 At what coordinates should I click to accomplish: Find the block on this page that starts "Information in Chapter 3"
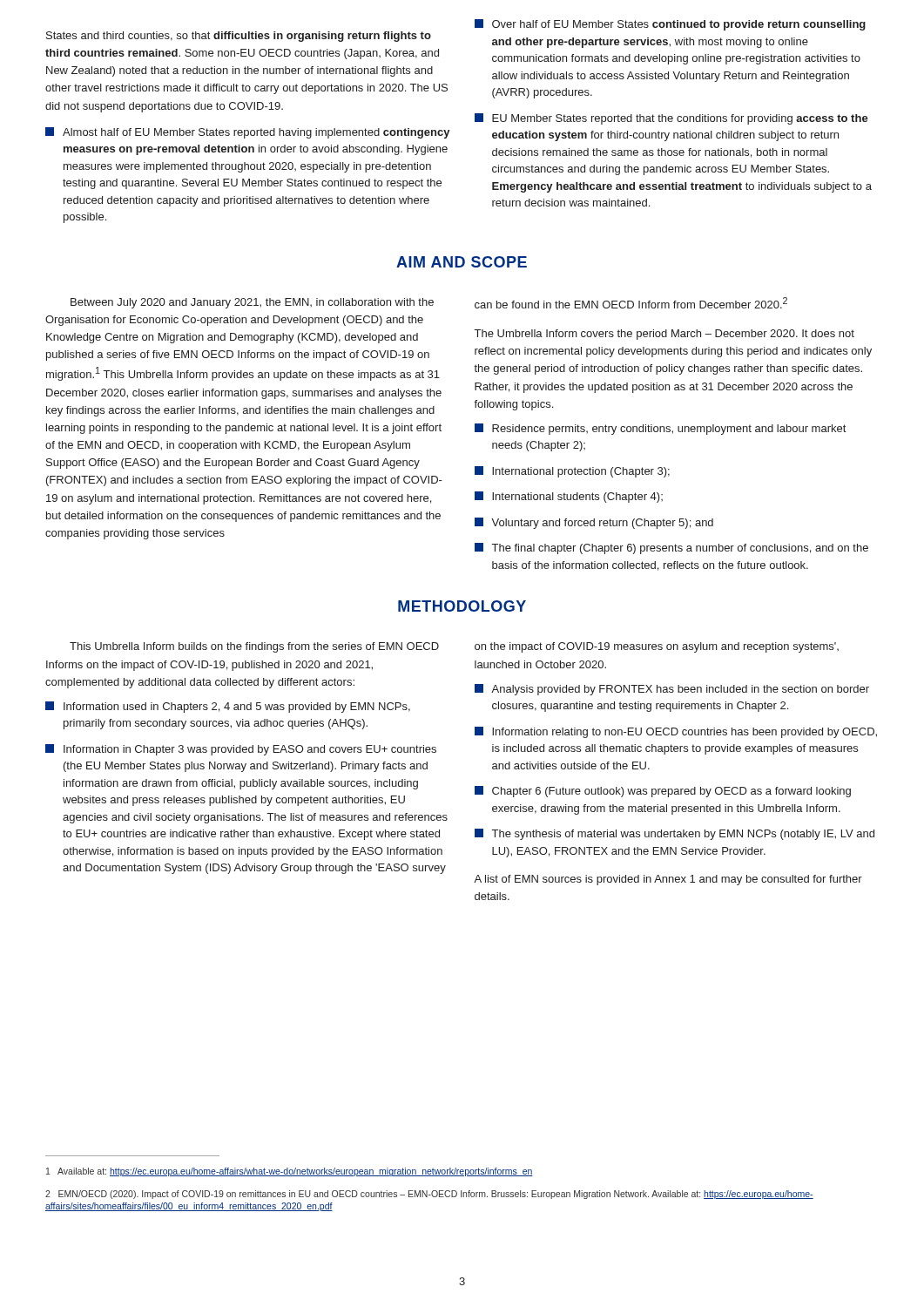(x=248, y=808)
